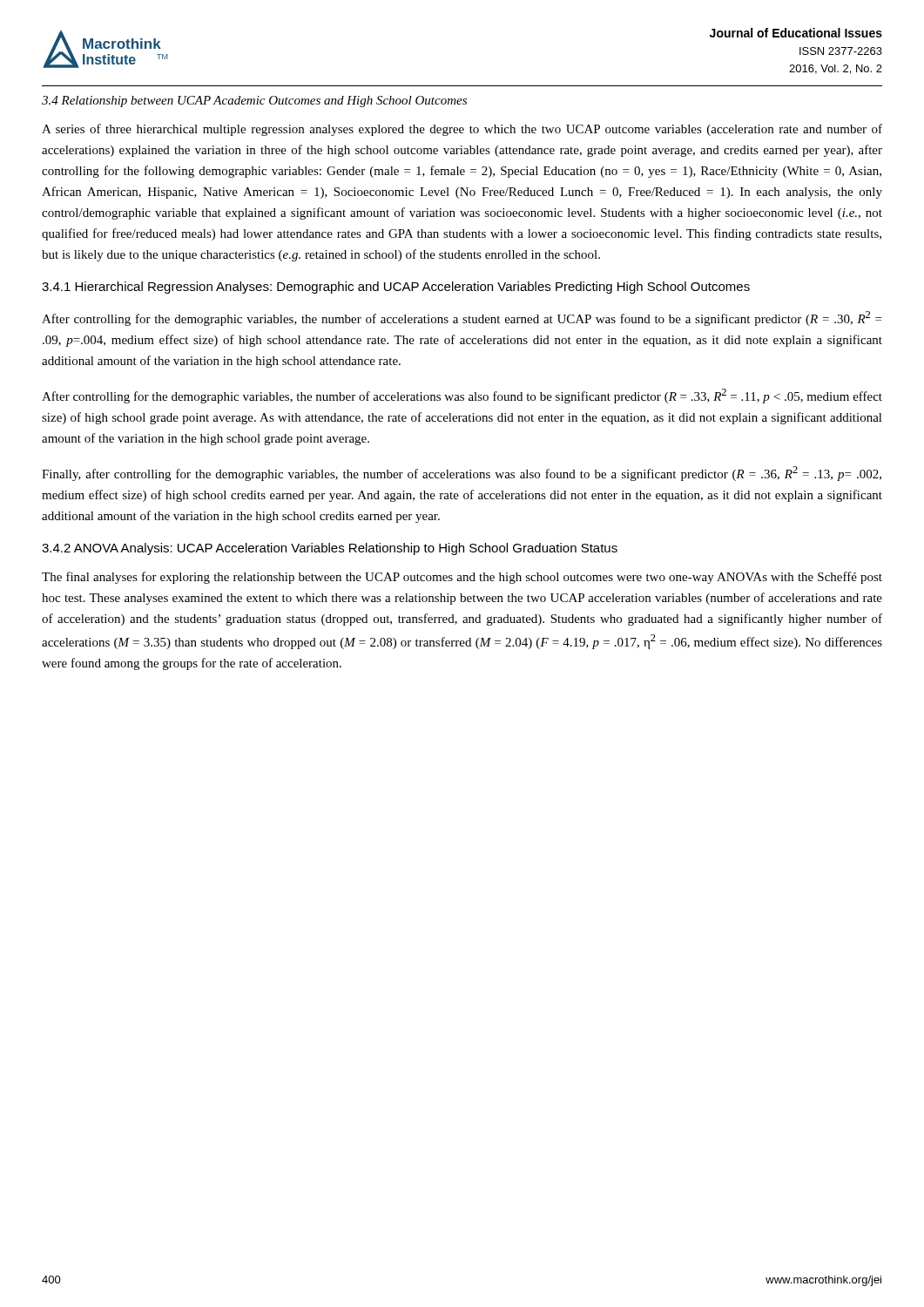This screenshot has width=924, height=1307.
Task: Find the section header containing "3.4.1 Hierarchical Regression"
Action: tap(396, 286)
